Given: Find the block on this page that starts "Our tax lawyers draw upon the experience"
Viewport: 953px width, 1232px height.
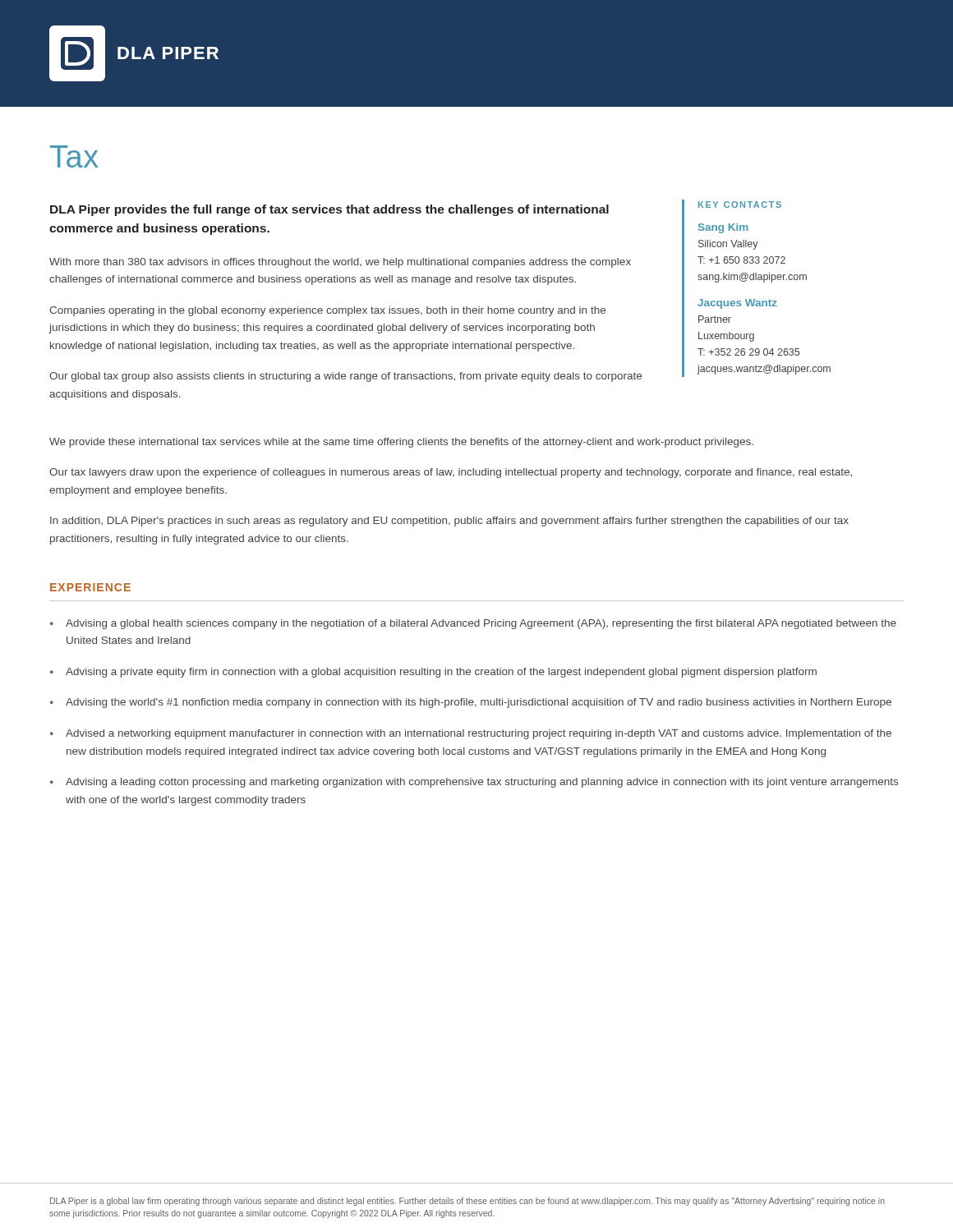Looking at the screenshot, I should [x=476, y=481].
